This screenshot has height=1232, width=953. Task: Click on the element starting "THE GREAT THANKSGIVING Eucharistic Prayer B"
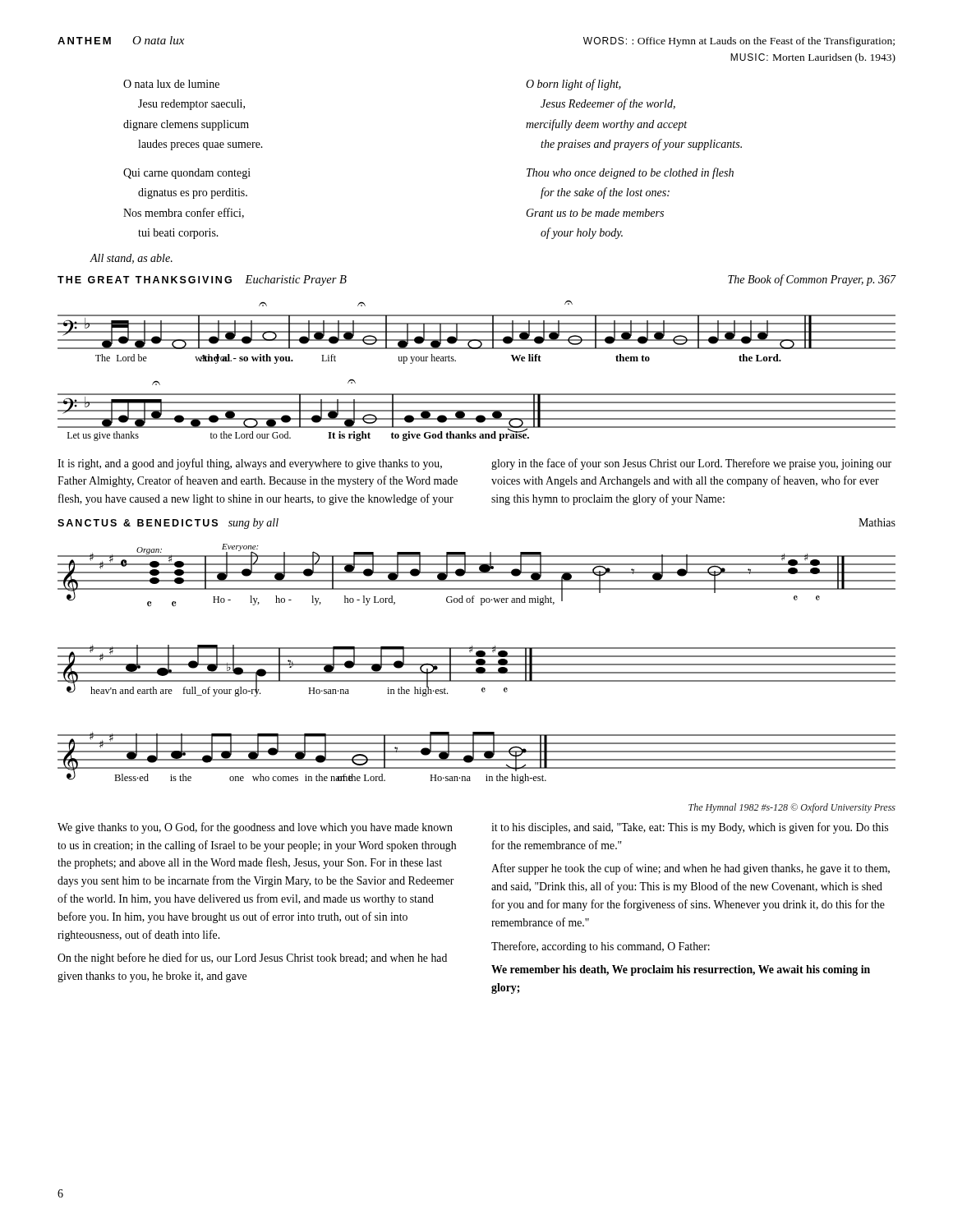(x=202, y=278)
